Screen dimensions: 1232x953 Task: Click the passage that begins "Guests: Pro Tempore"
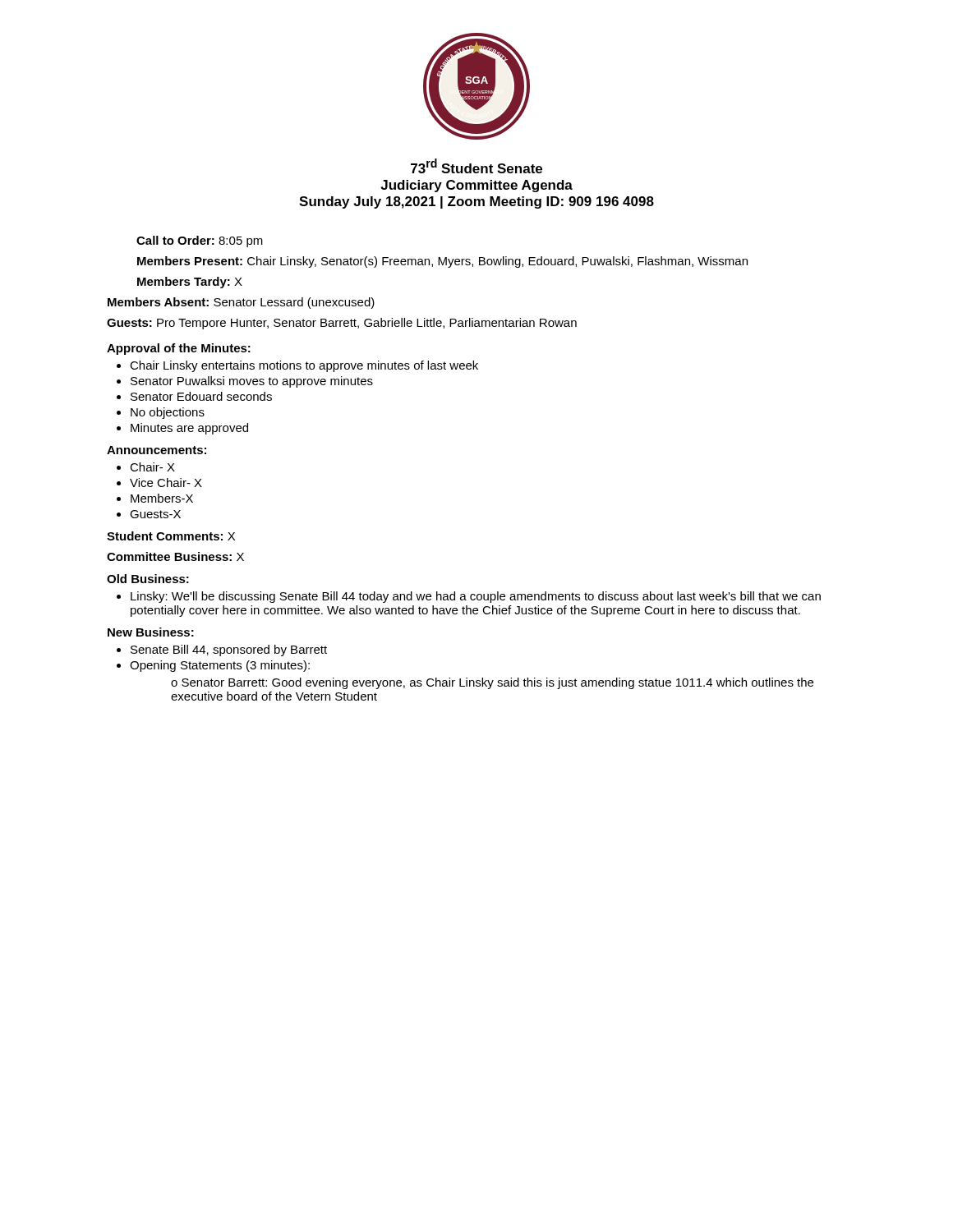tap(342, 322)
